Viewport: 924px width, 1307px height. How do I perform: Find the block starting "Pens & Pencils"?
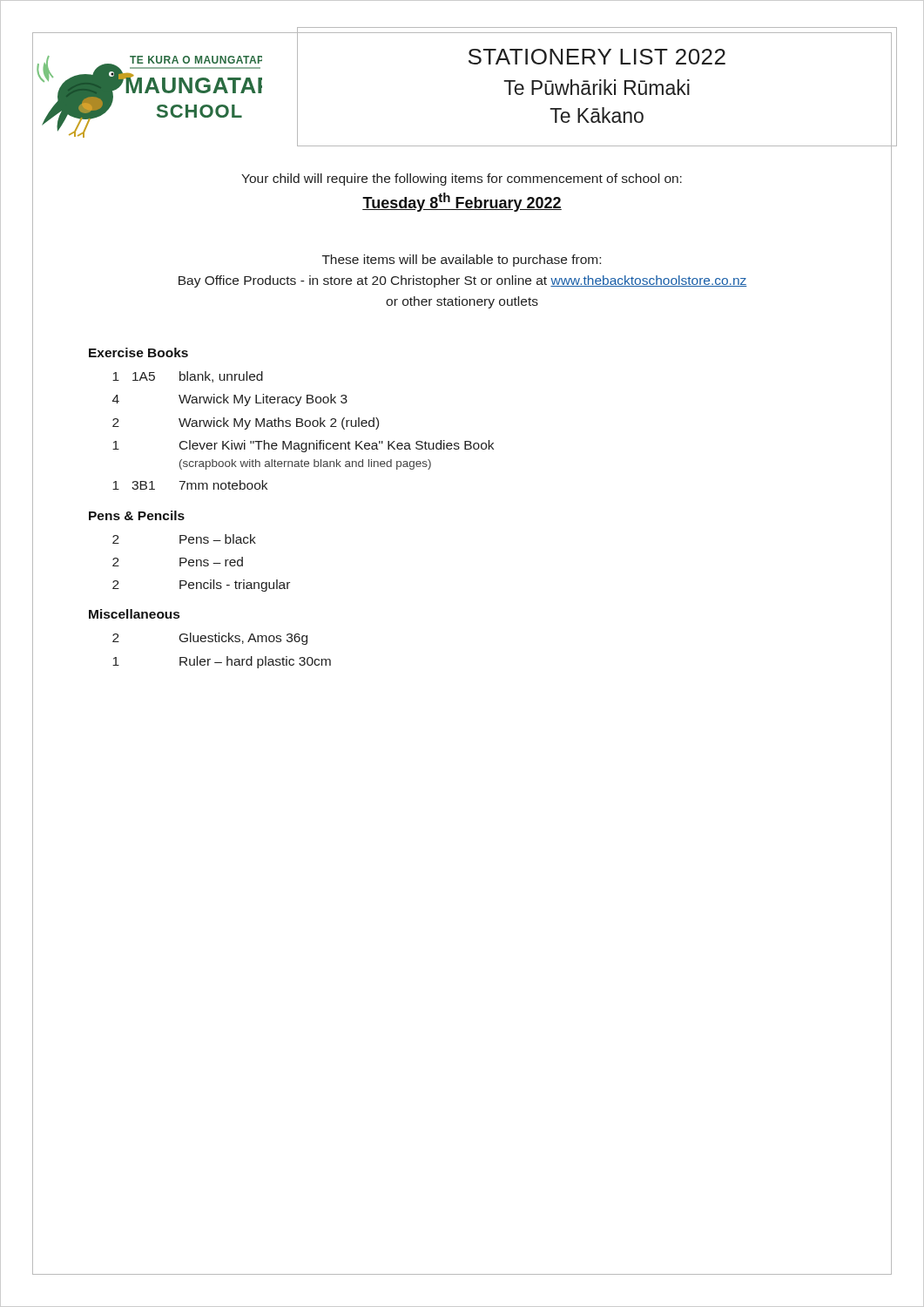[x=136, y=515]
